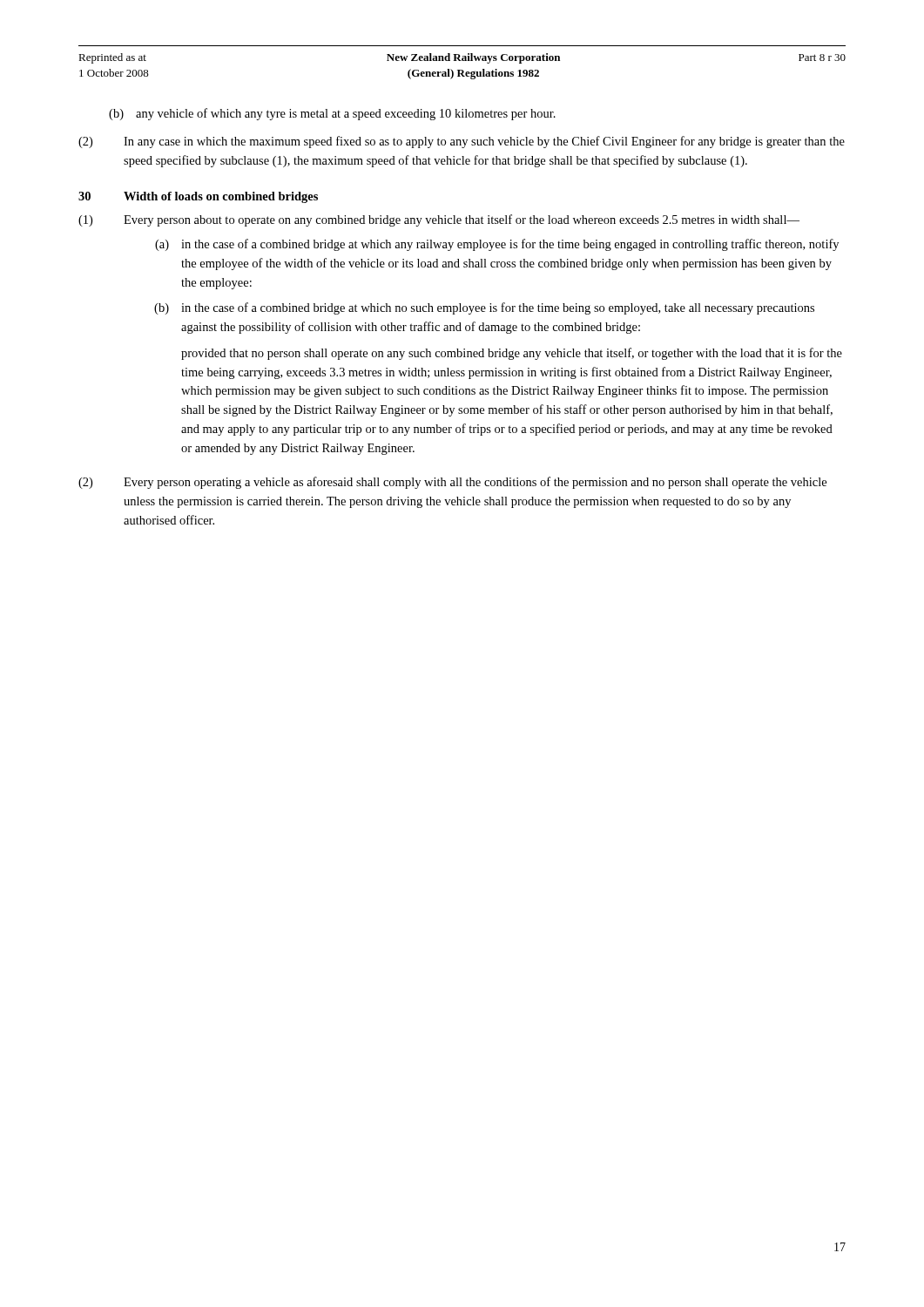Screen dimensions: 1307x924
Task: Locate the text block containing "(2) In any case in which"
Action: (x=462, y=151)
